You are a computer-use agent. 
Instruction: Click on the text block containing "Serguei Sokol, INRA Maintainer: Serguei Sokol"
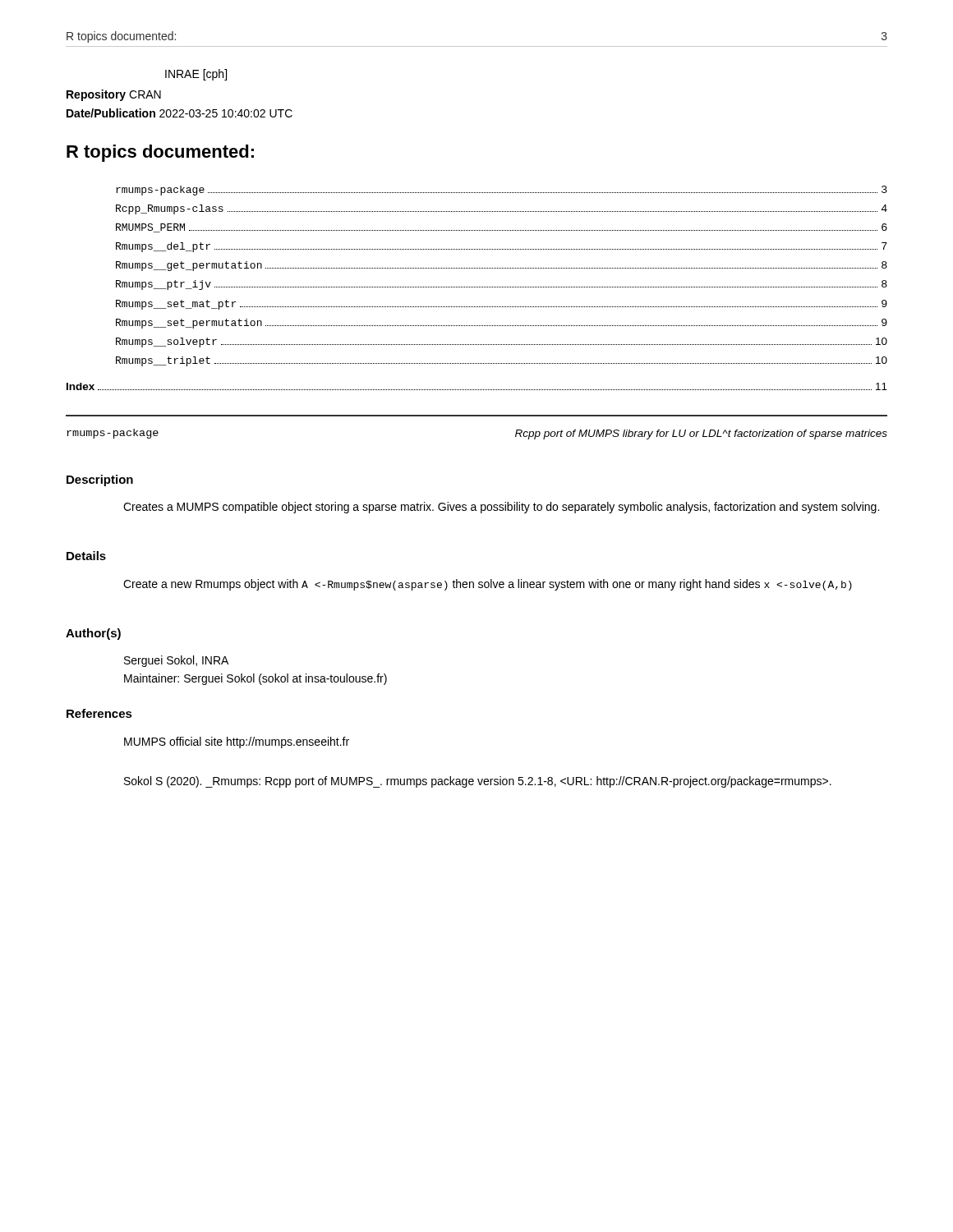(255, 670)
